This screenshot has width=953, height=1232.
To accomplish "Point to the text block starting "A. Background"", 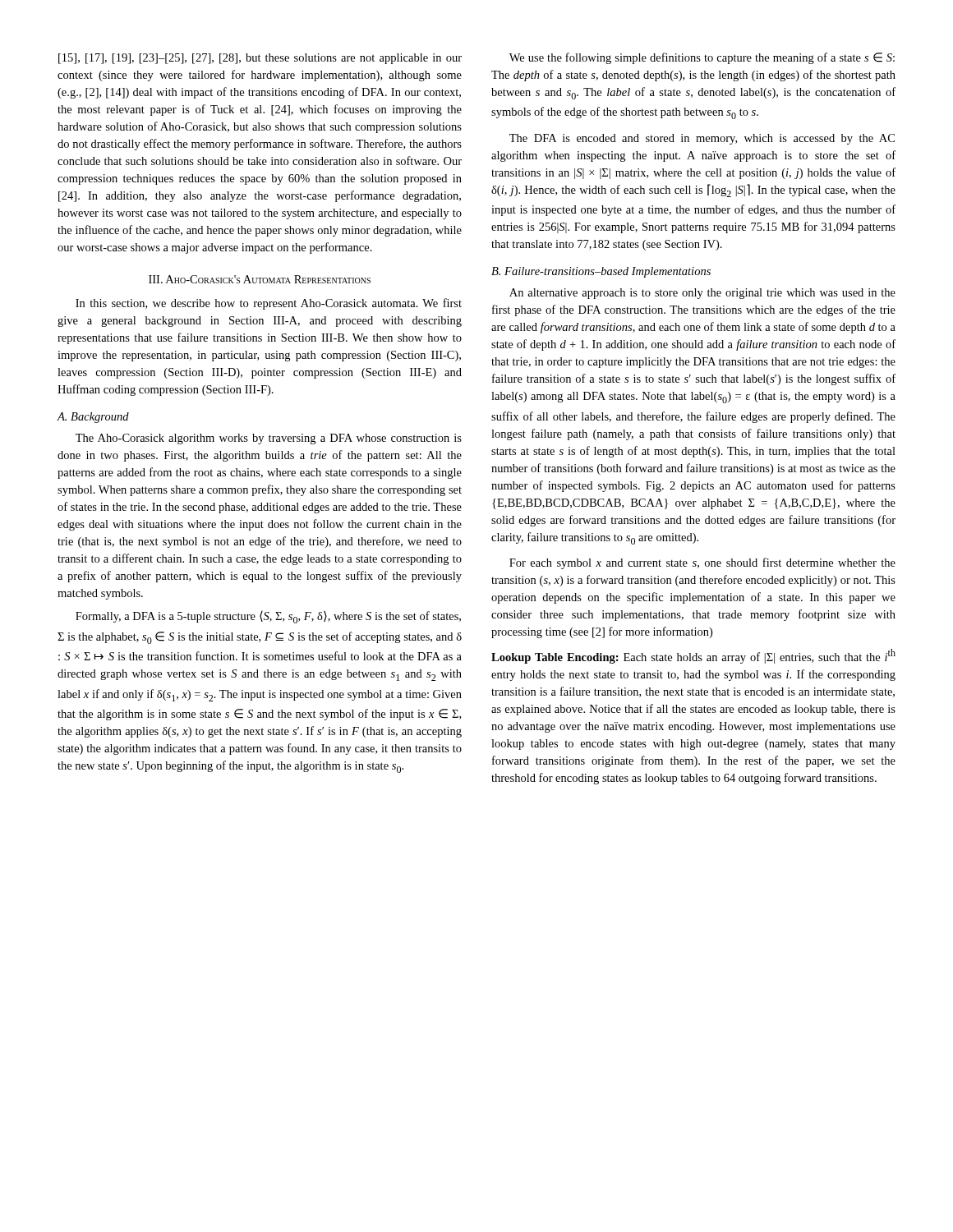I will coord(93,418).
